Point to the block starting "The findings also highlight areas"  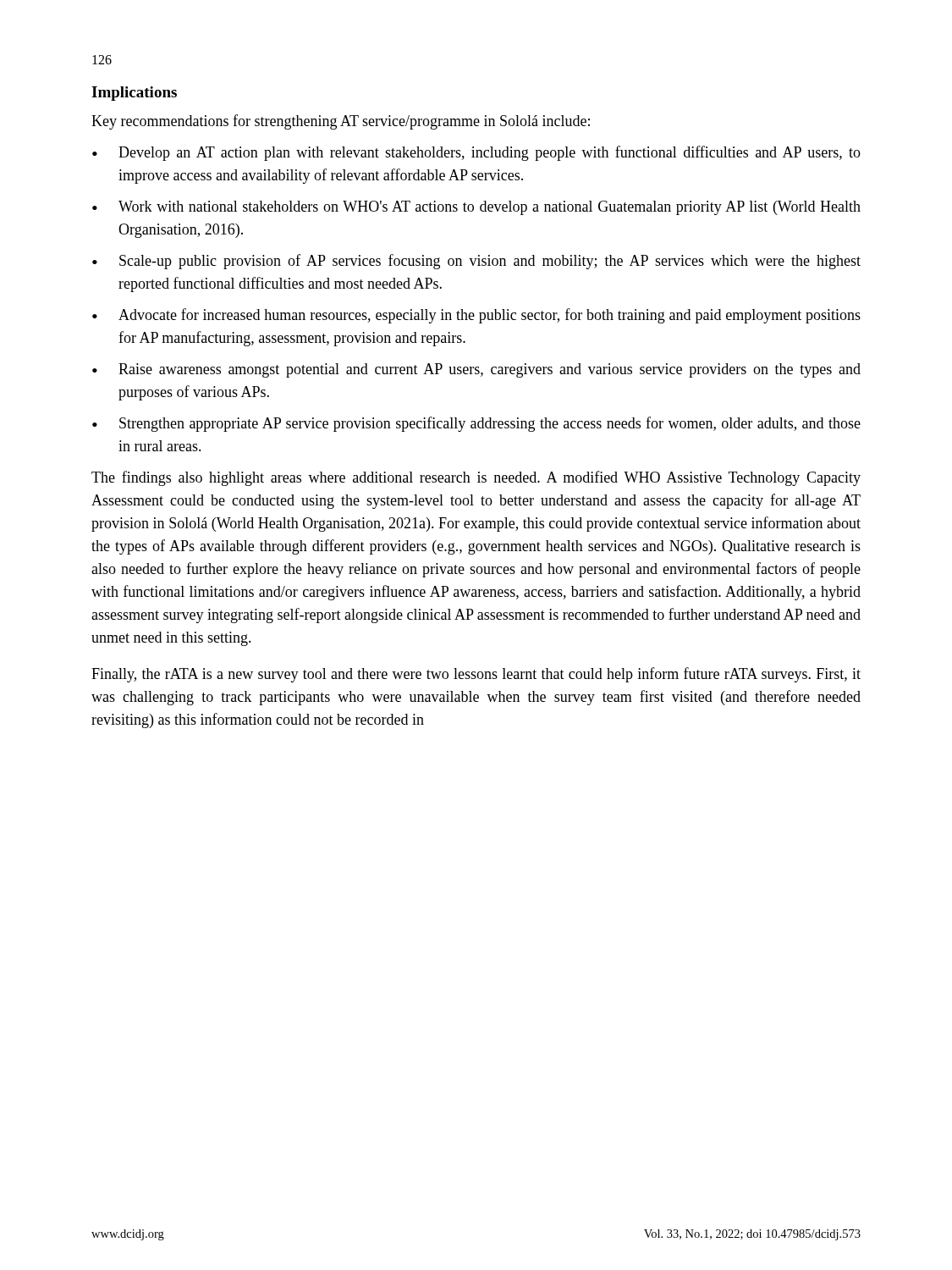[476, 558]
